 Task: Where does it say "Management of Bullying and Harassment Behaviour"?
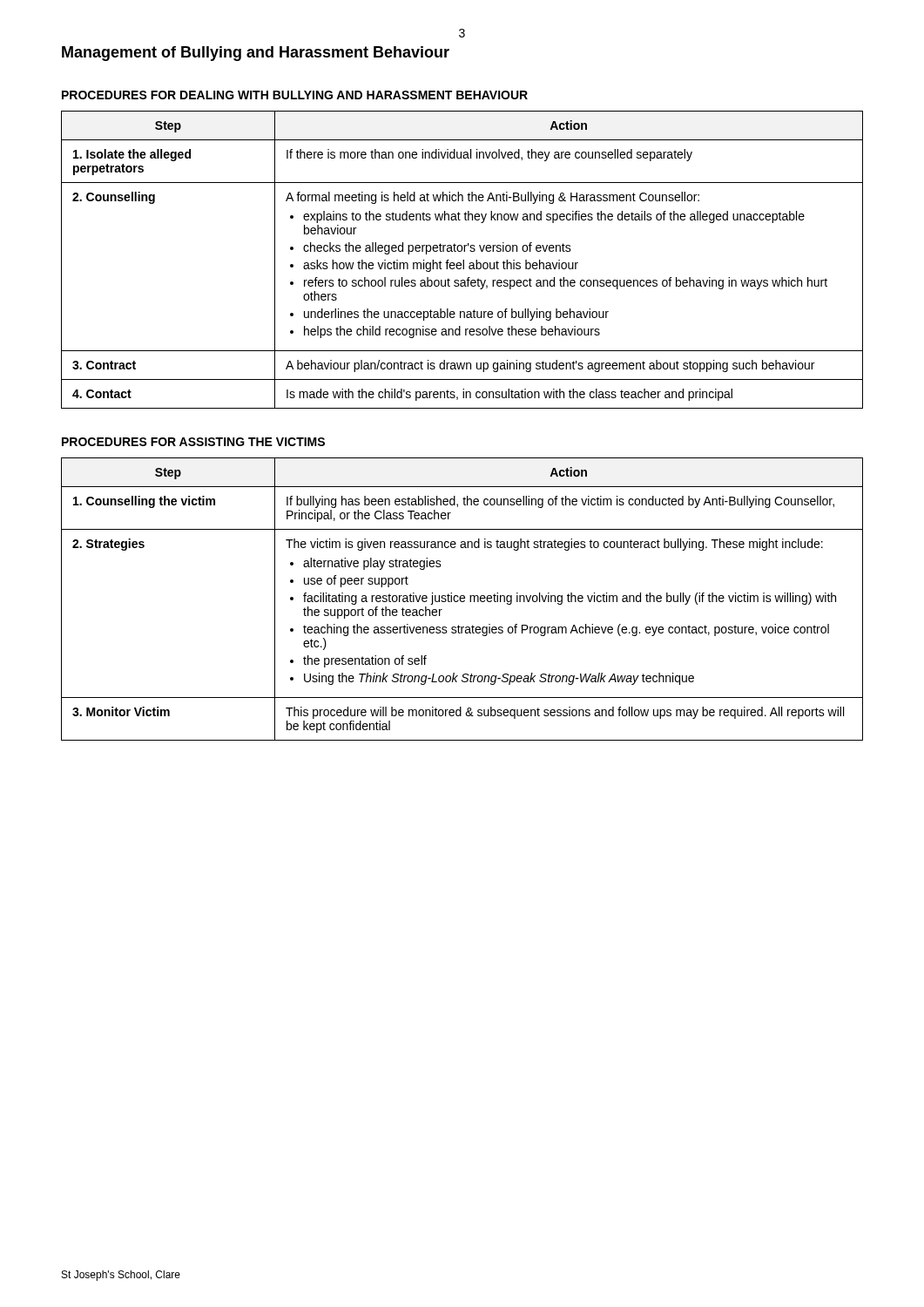pyautogui.click(x=255, y=52)
